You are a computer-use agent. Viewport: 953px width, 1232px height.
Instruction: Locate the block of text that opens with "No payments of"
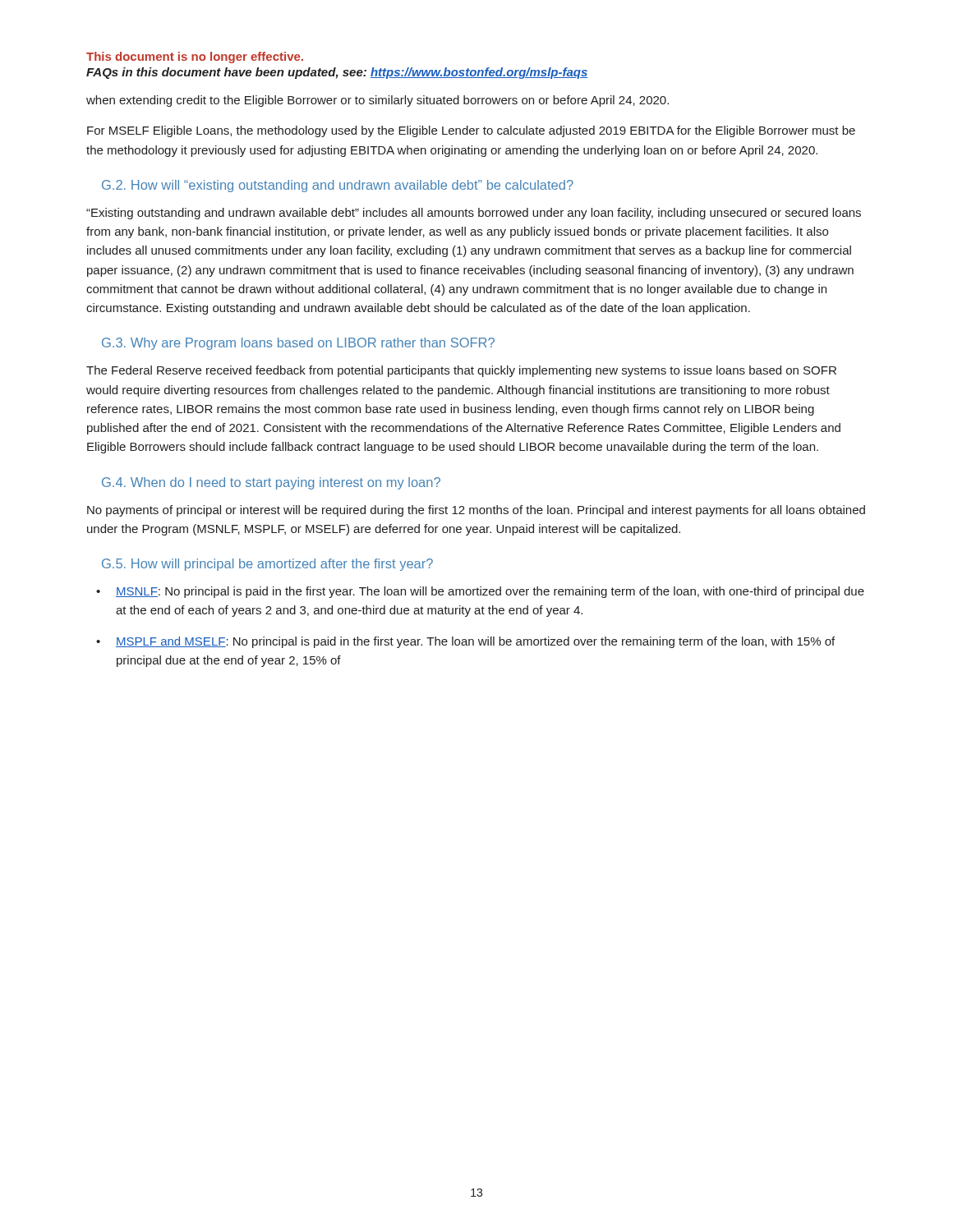[x=476, y=519]
